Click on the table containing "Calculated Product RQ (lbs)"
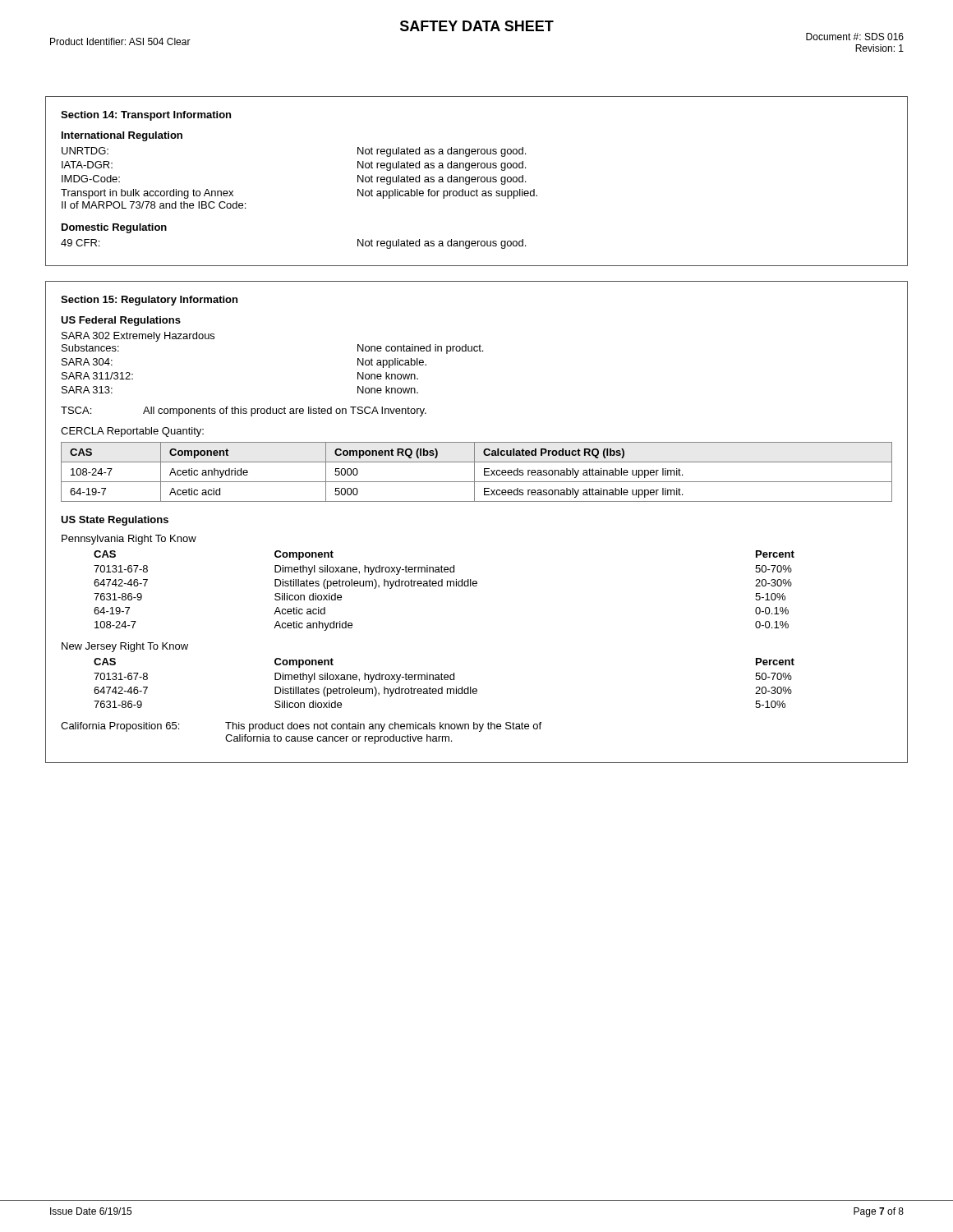Image resolution: width=953 pixels, height=1232 pixels. 476,472
